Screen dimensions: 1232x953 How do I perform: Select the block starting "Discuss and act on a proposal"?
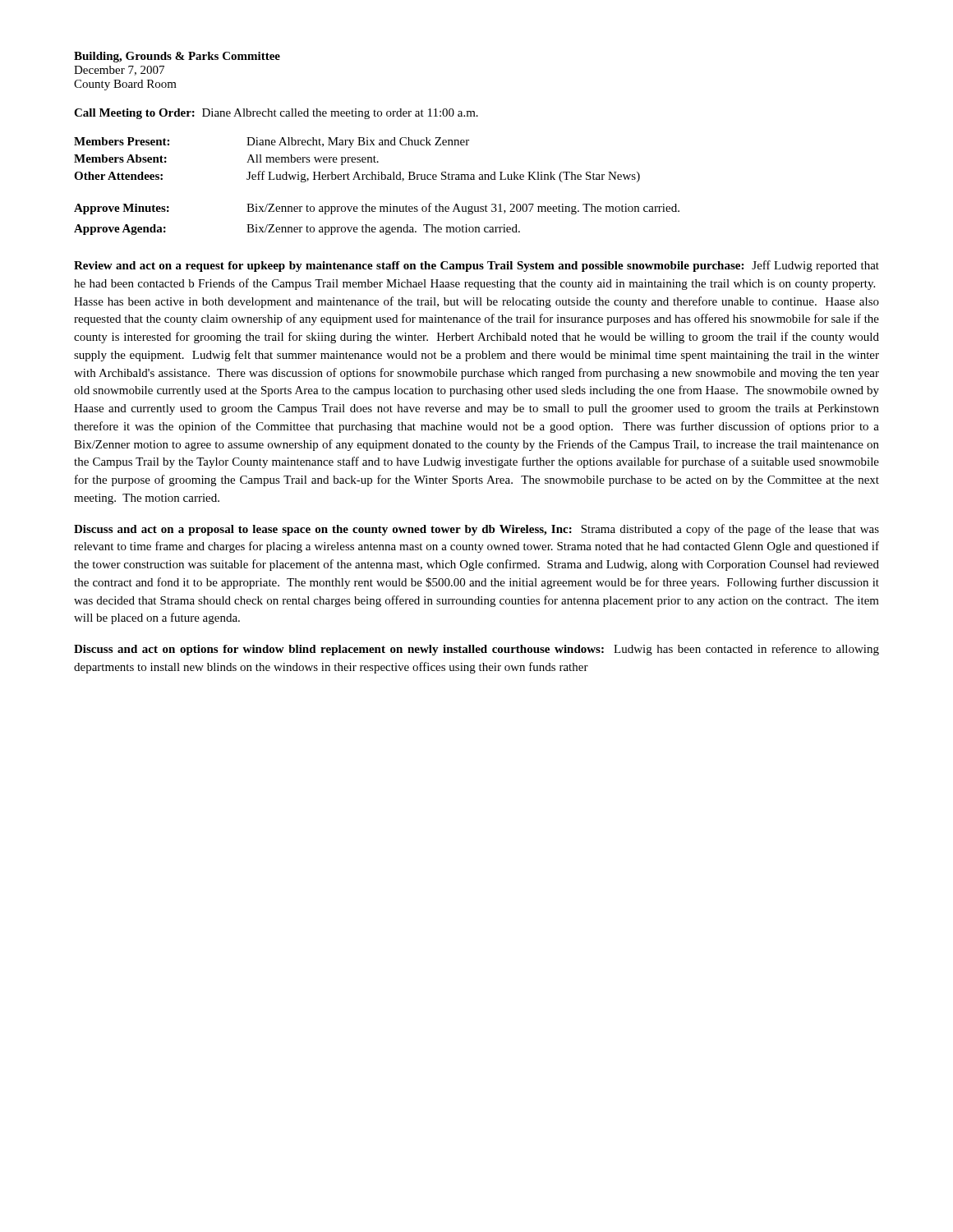476,573
